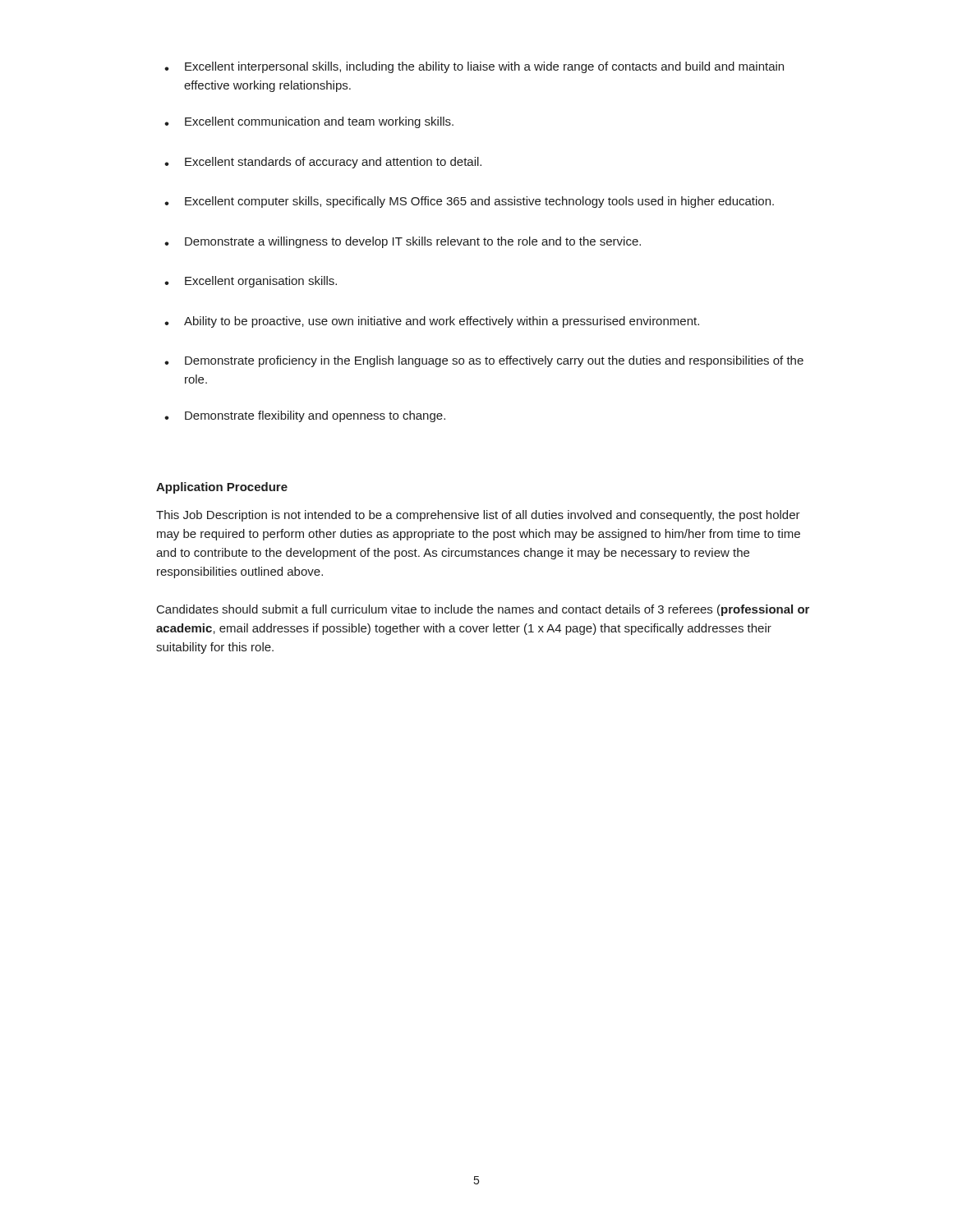The image size is (953, 1232).
Task: Locate the list item that says "Demonstrate proficiency in the English"
Action: [503, 370]
